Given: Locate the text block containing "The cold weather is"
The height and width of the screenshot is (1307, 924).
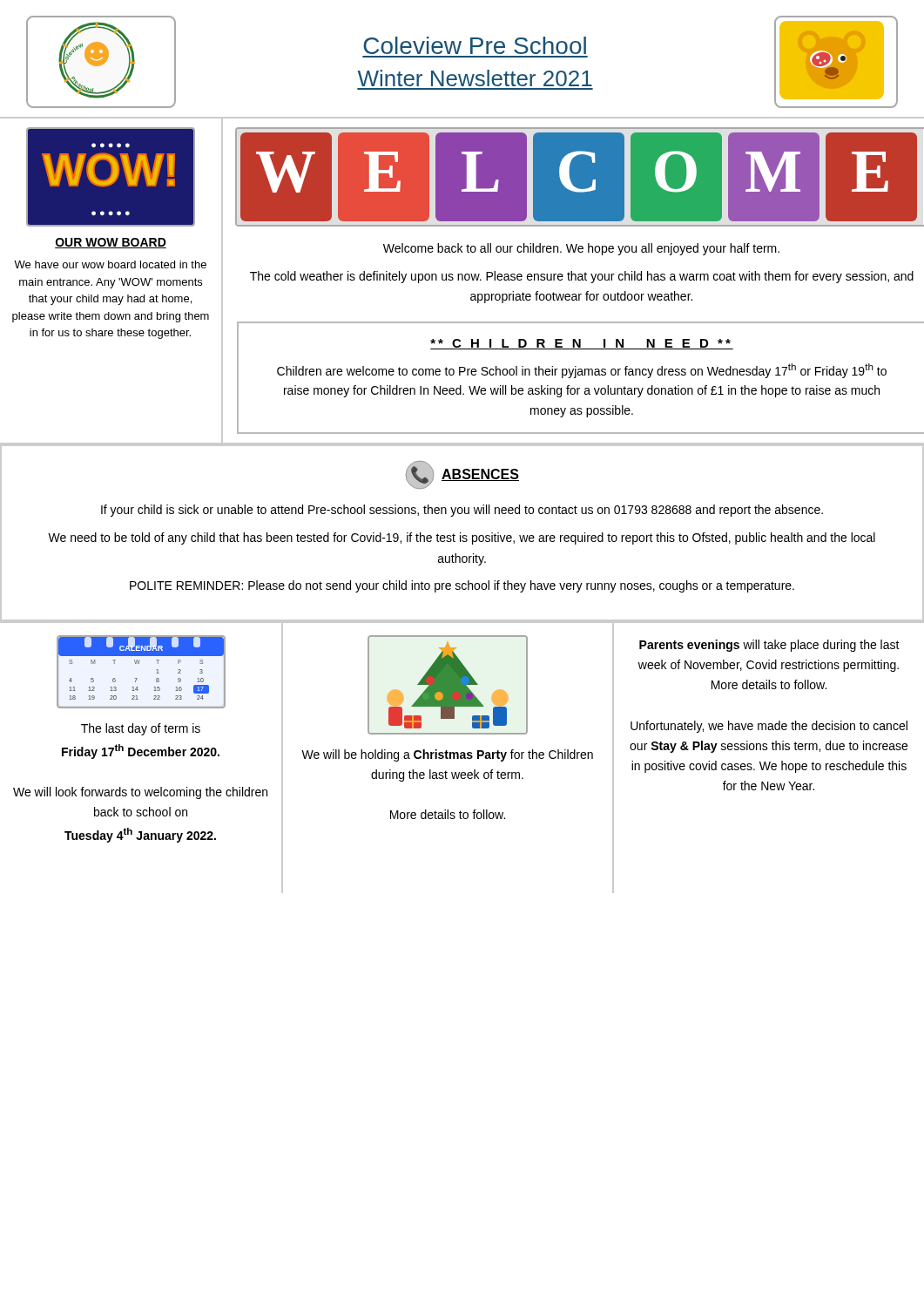Looking at the screenshot, I should [582, 286].
